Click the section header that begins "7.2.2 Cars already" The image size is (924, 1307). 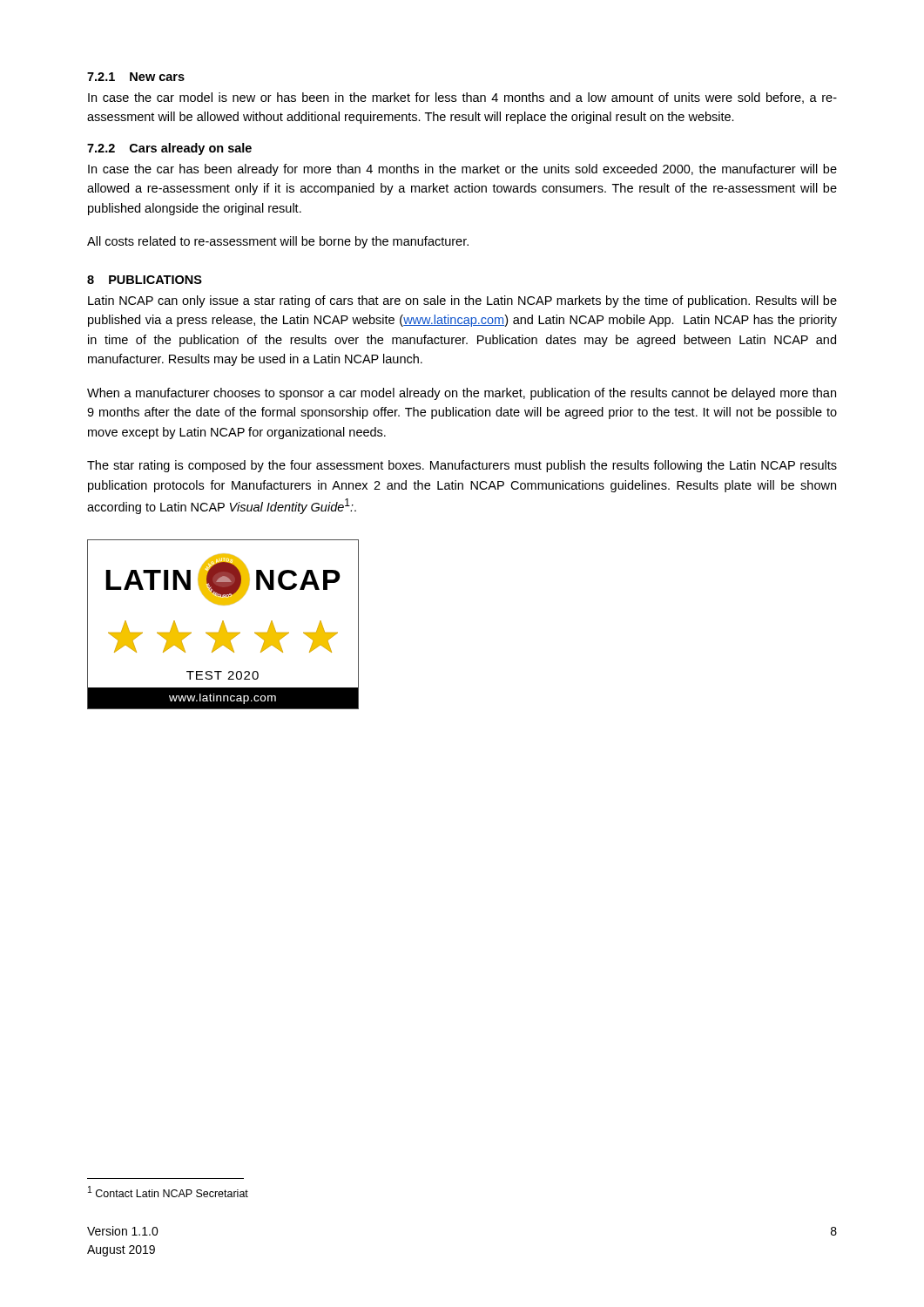[170, 148]
